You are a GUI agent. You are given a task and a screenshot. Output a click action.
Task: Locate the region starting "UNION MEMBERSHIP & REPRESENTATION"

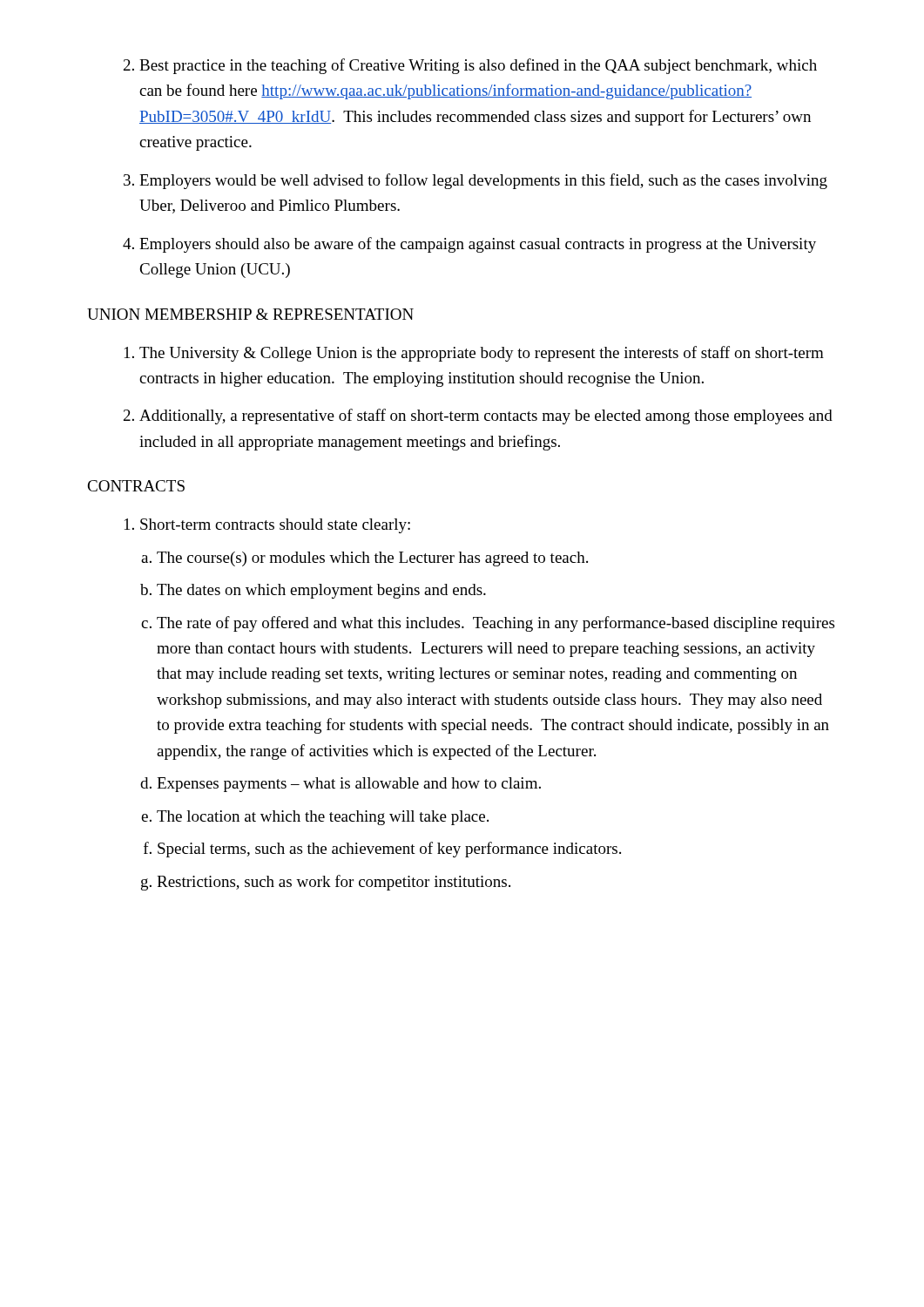click(x=250, y=314)
